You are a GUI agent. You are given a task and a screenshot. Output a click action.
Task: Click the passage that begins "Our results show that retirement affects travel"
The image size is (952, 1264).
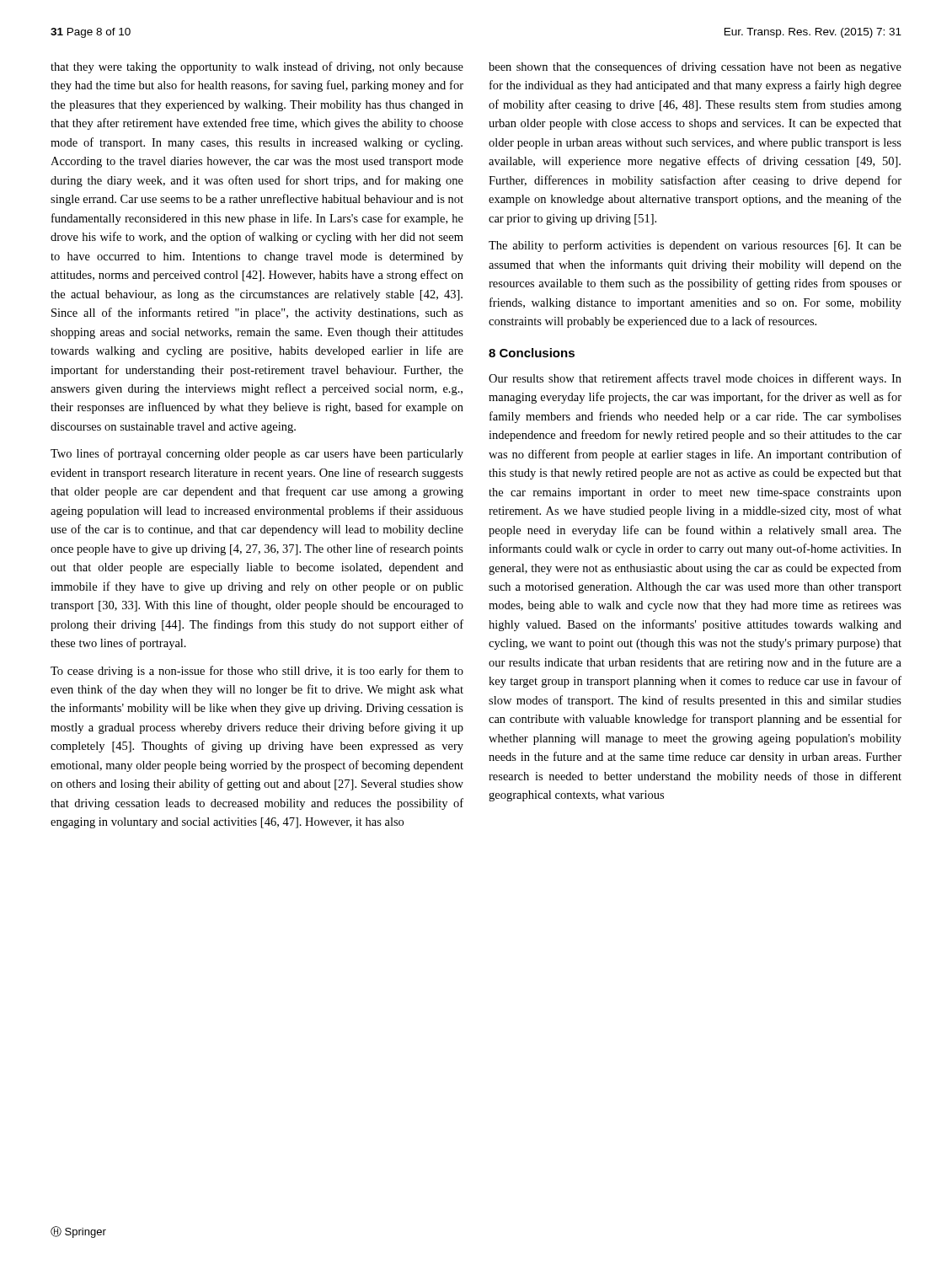(695, 587)
